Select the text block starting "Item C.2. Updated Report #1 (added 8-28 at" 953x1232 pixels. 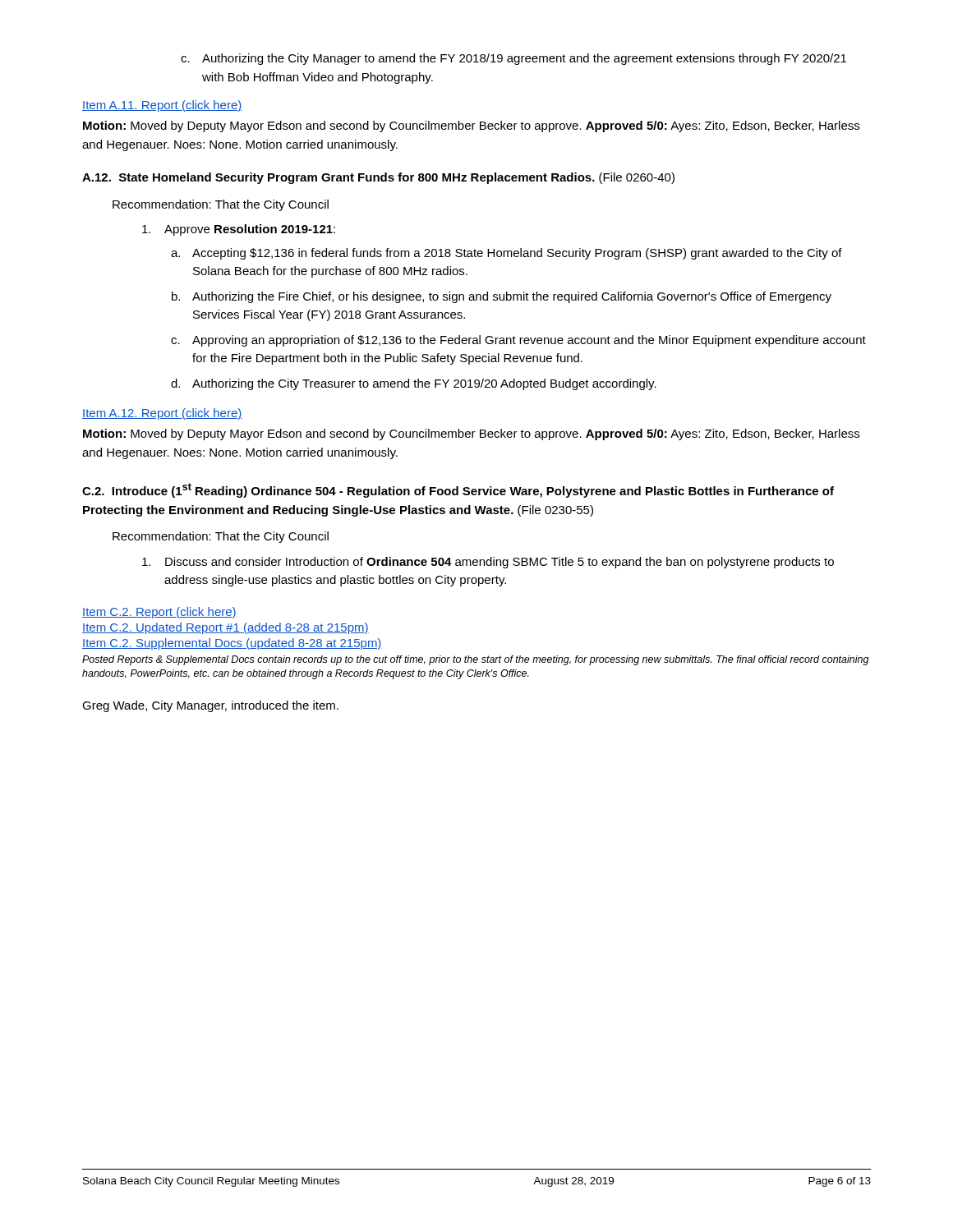point(225,627)
